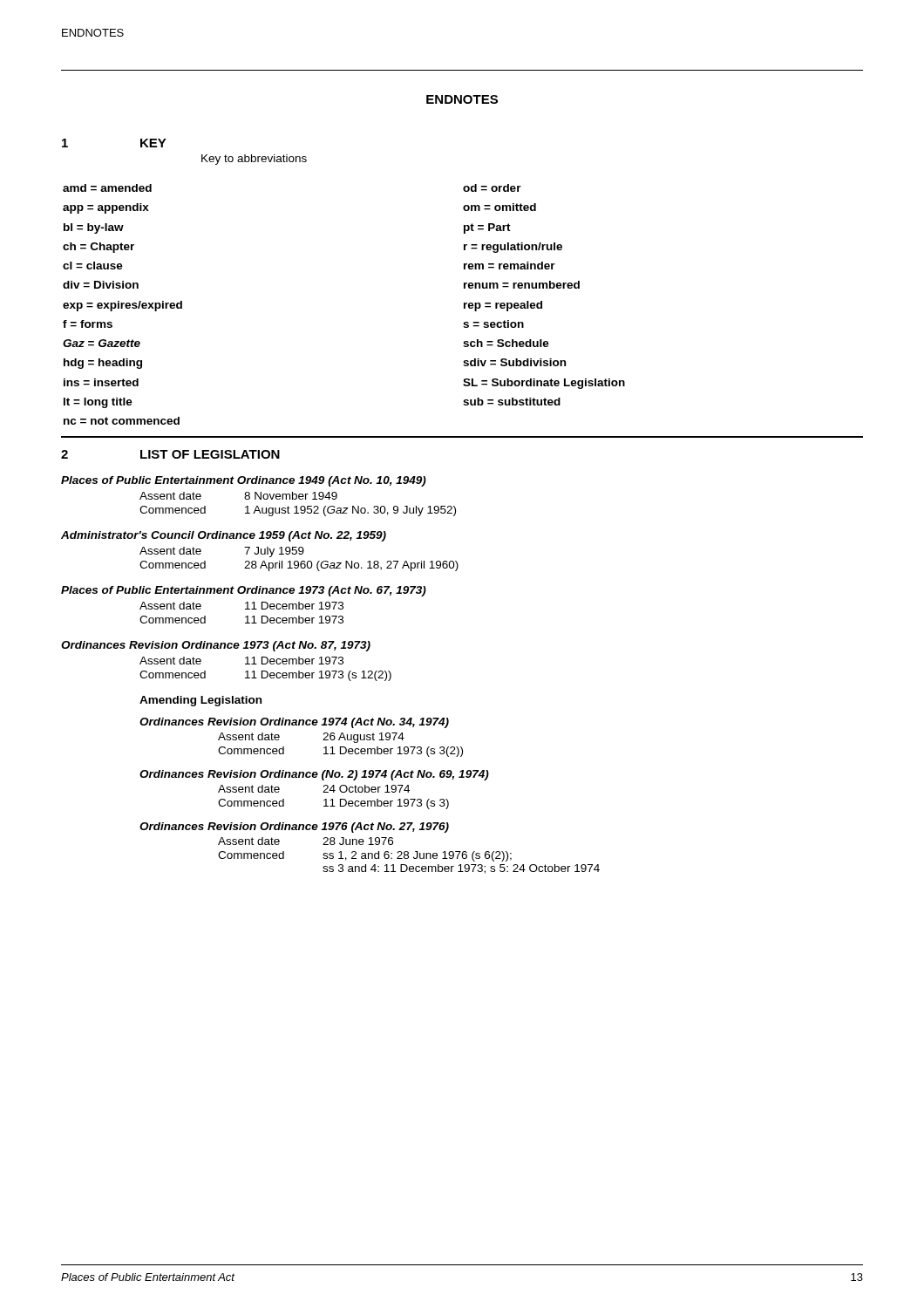Select the passage starting "Key to abbreviations"
The image size is (924, 1308).
(x=254, y=158)
